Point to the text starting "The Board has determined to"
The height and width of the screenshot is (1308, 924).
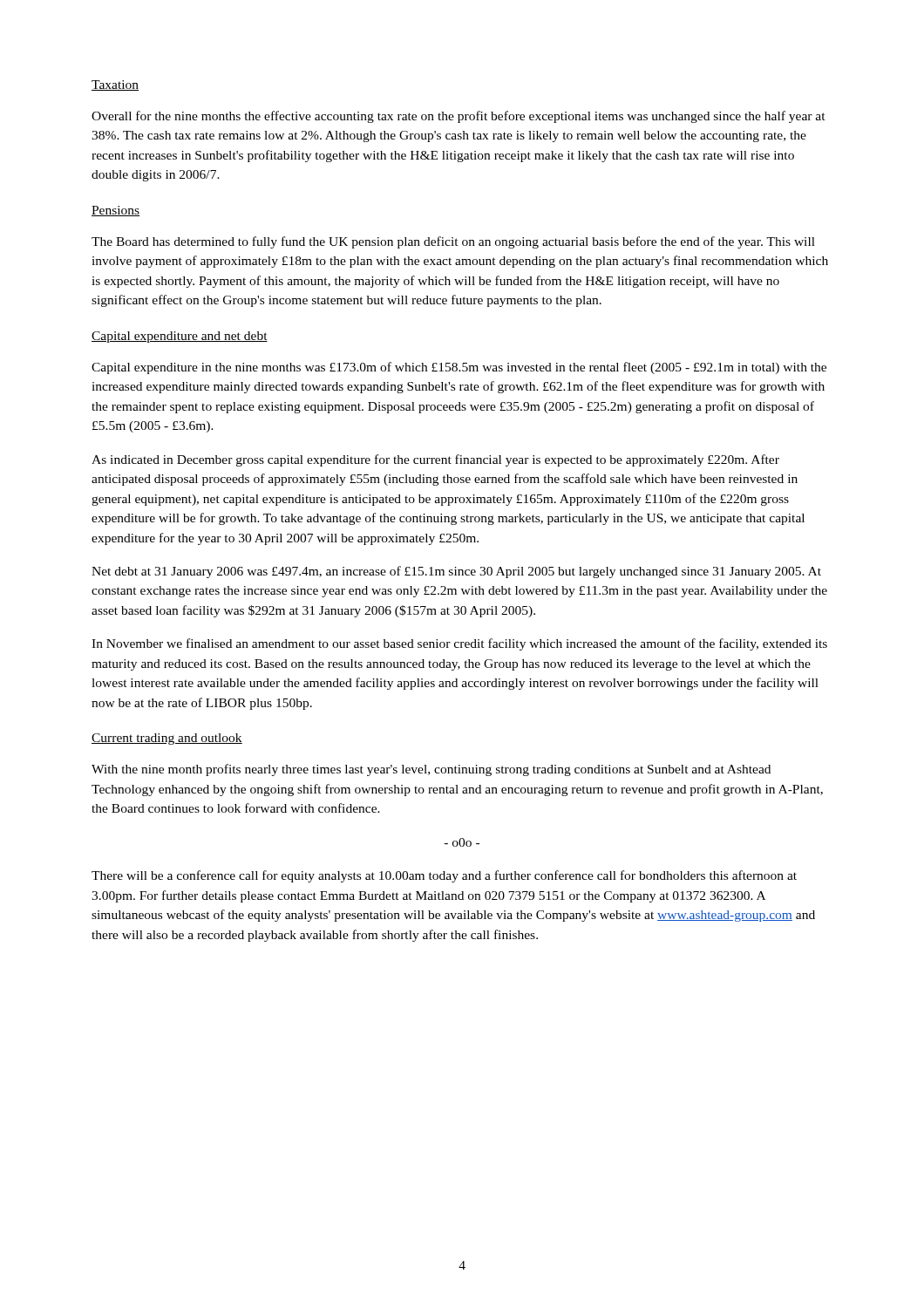pos(460,270)
